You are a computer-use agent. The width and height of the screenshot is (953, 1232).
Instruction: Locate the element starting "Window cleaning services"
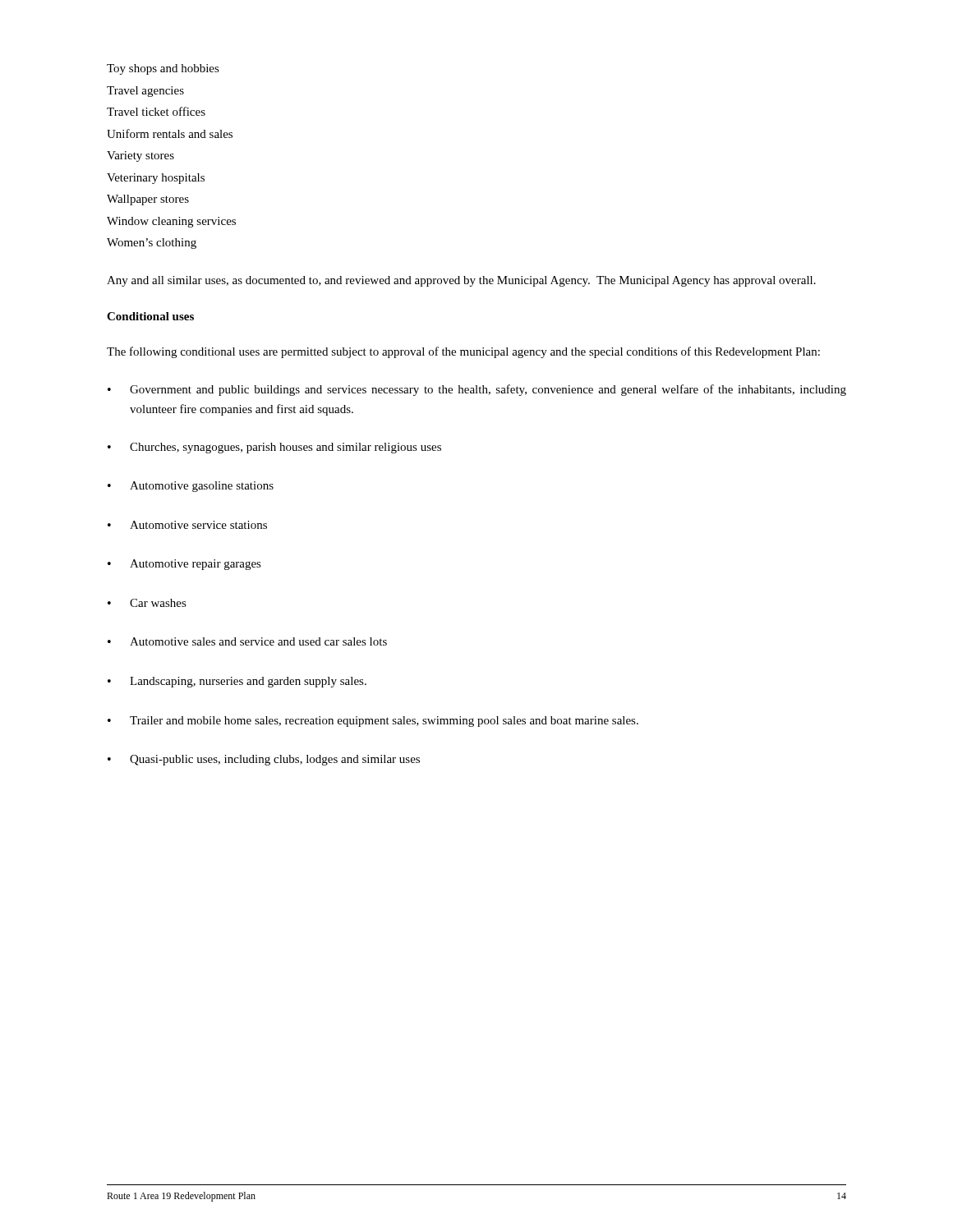coord(171,222)
